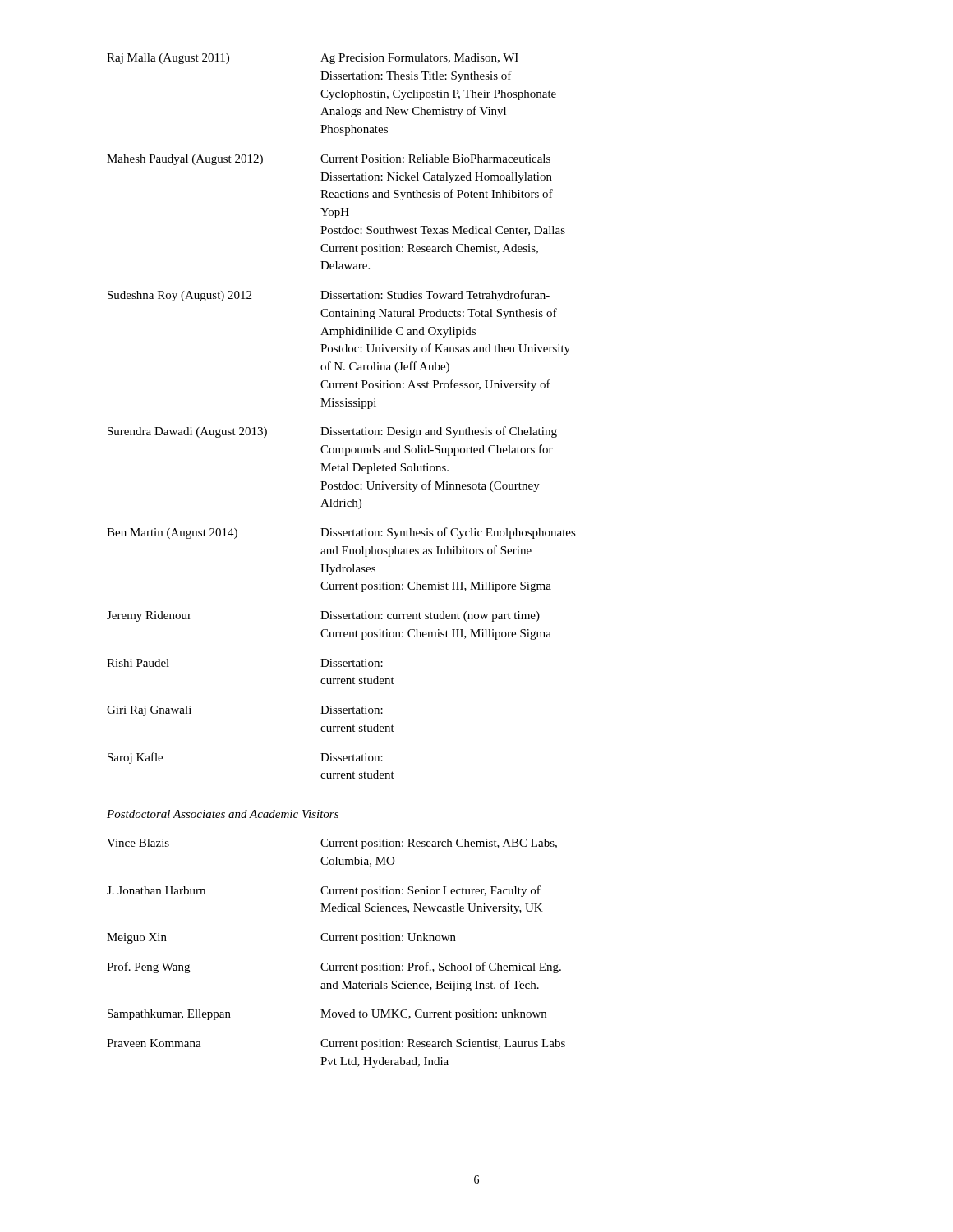Screen dimensions: 1232x953
Task: Locate the block of text that opens with "Giri Raj Gnawali Dissertation: current"
Action: pos(157,711)
